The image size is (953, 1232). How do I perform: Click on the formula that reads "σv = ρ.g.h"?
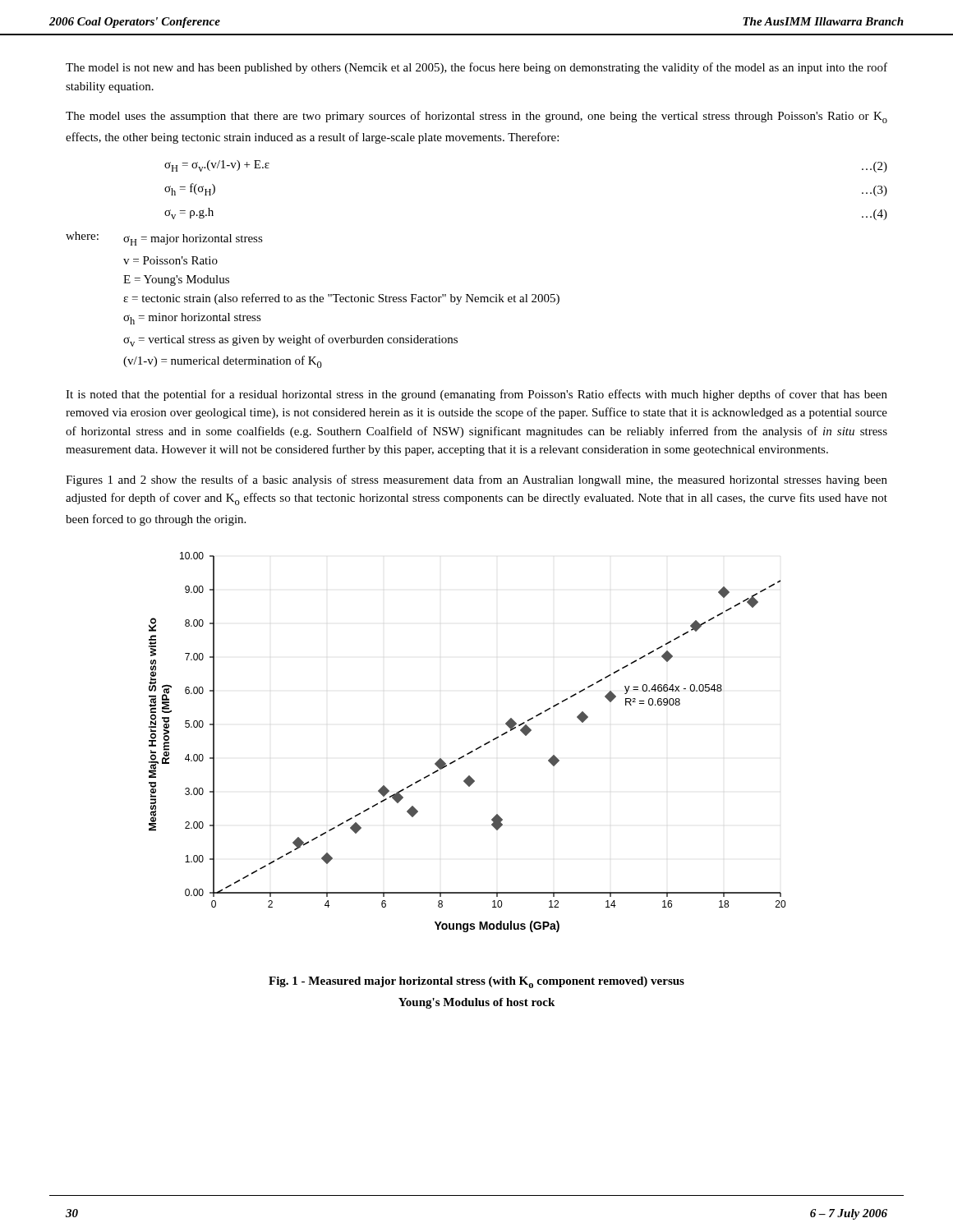(191, 214)
